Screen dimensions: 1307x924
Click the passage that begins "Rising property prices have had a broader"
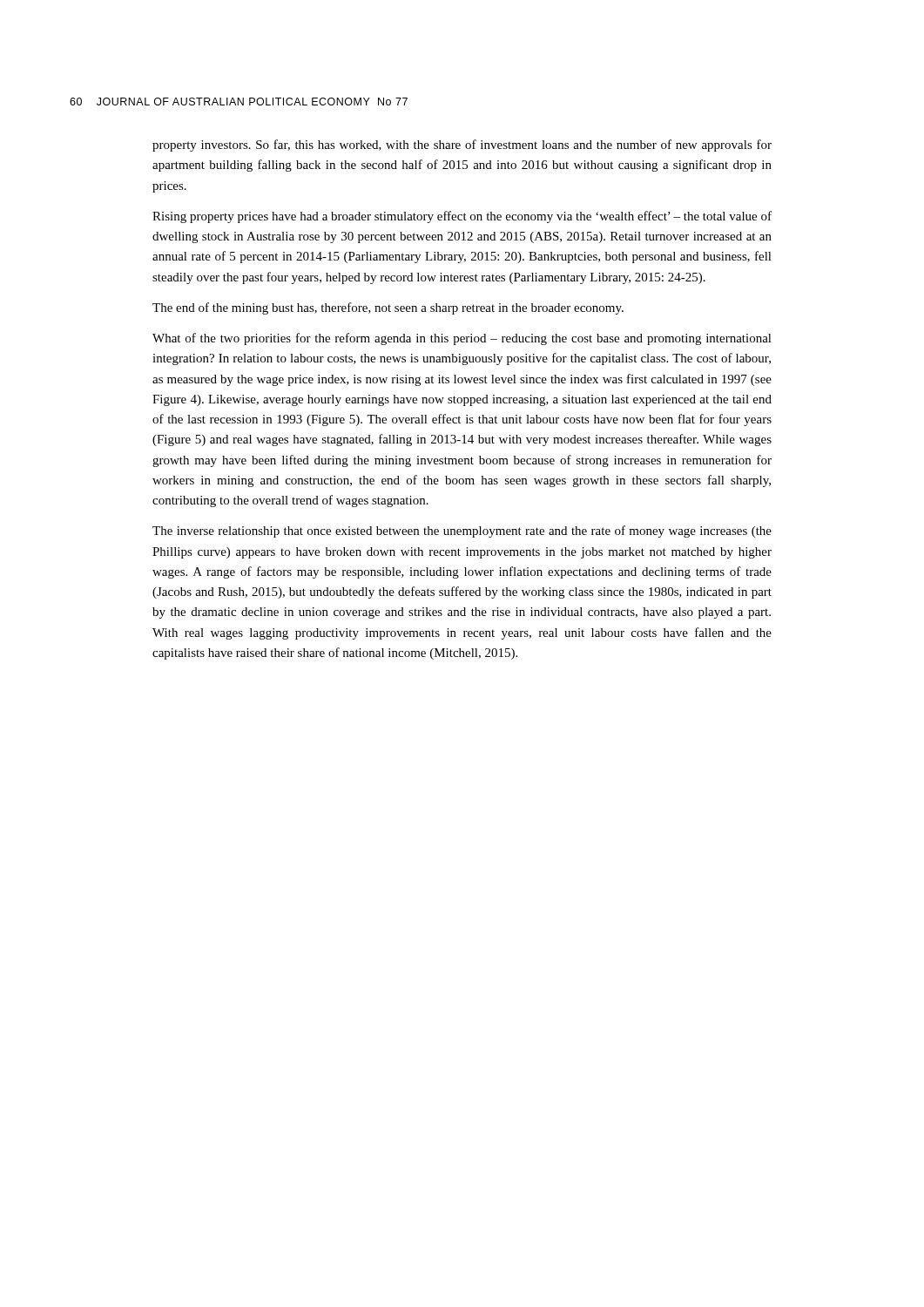[x=462, y=247]
